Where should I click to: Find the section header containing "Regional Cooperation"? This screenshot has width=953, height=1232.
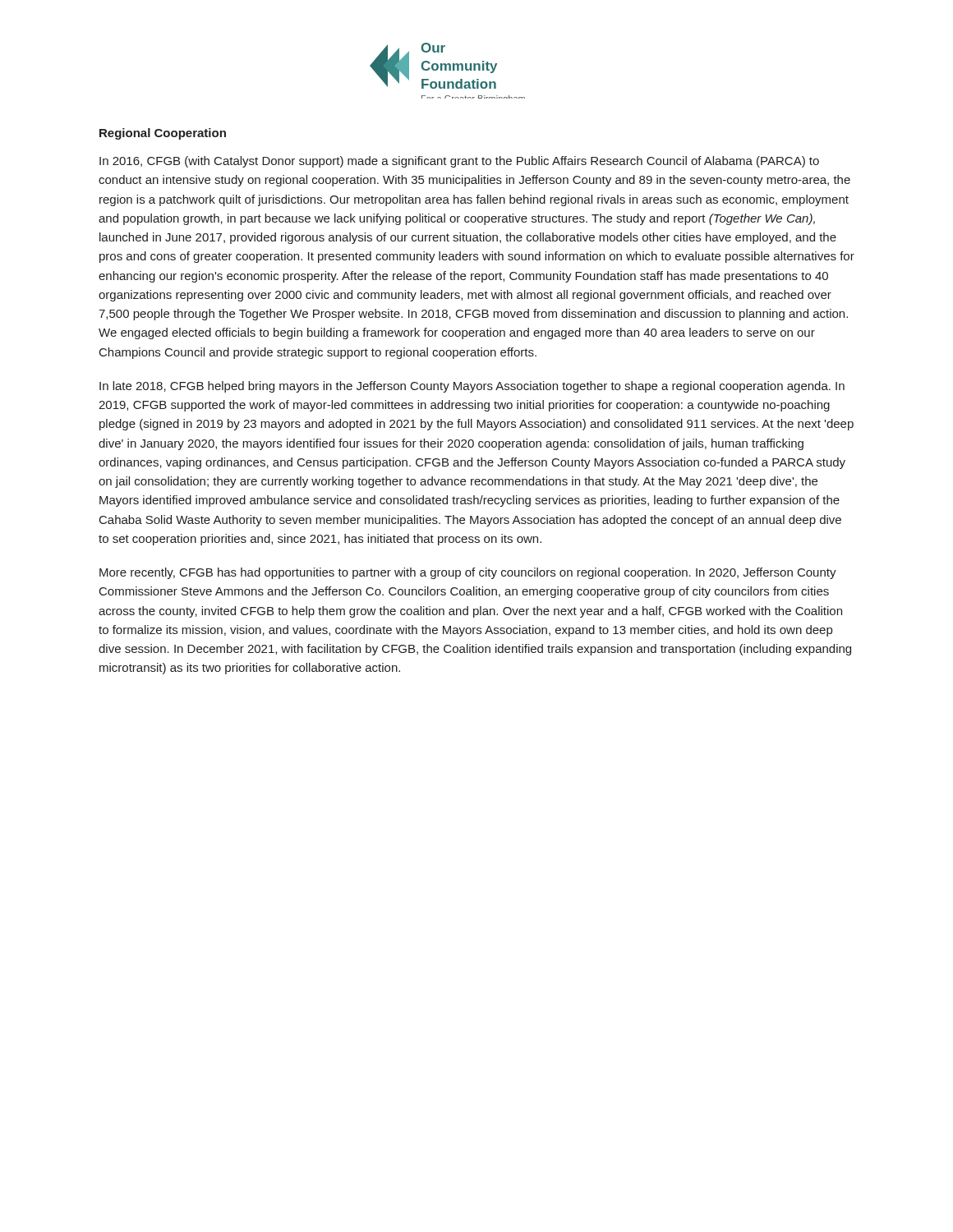163,133
